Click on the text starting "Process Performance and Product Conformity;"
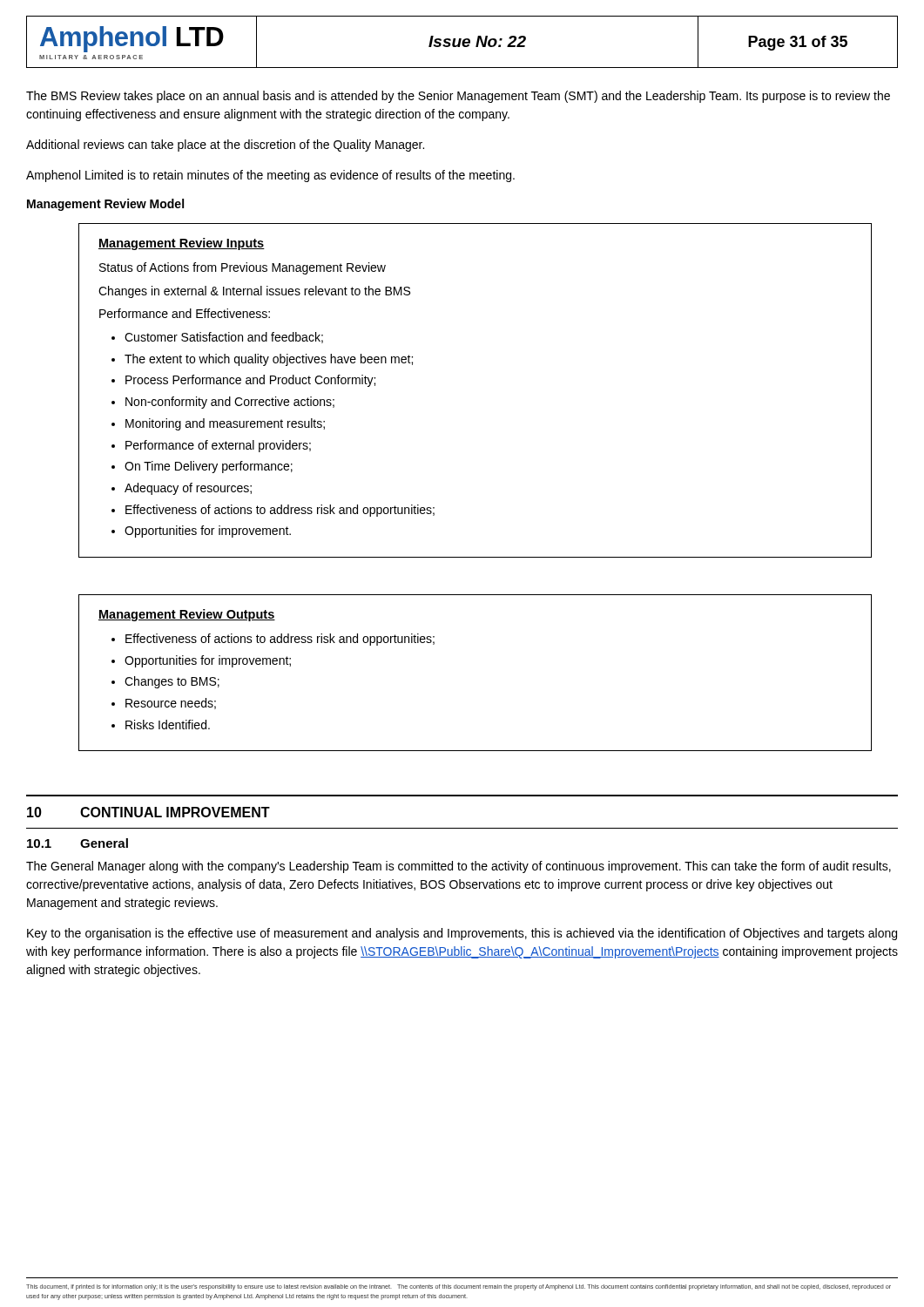 (x=251, y=380)
